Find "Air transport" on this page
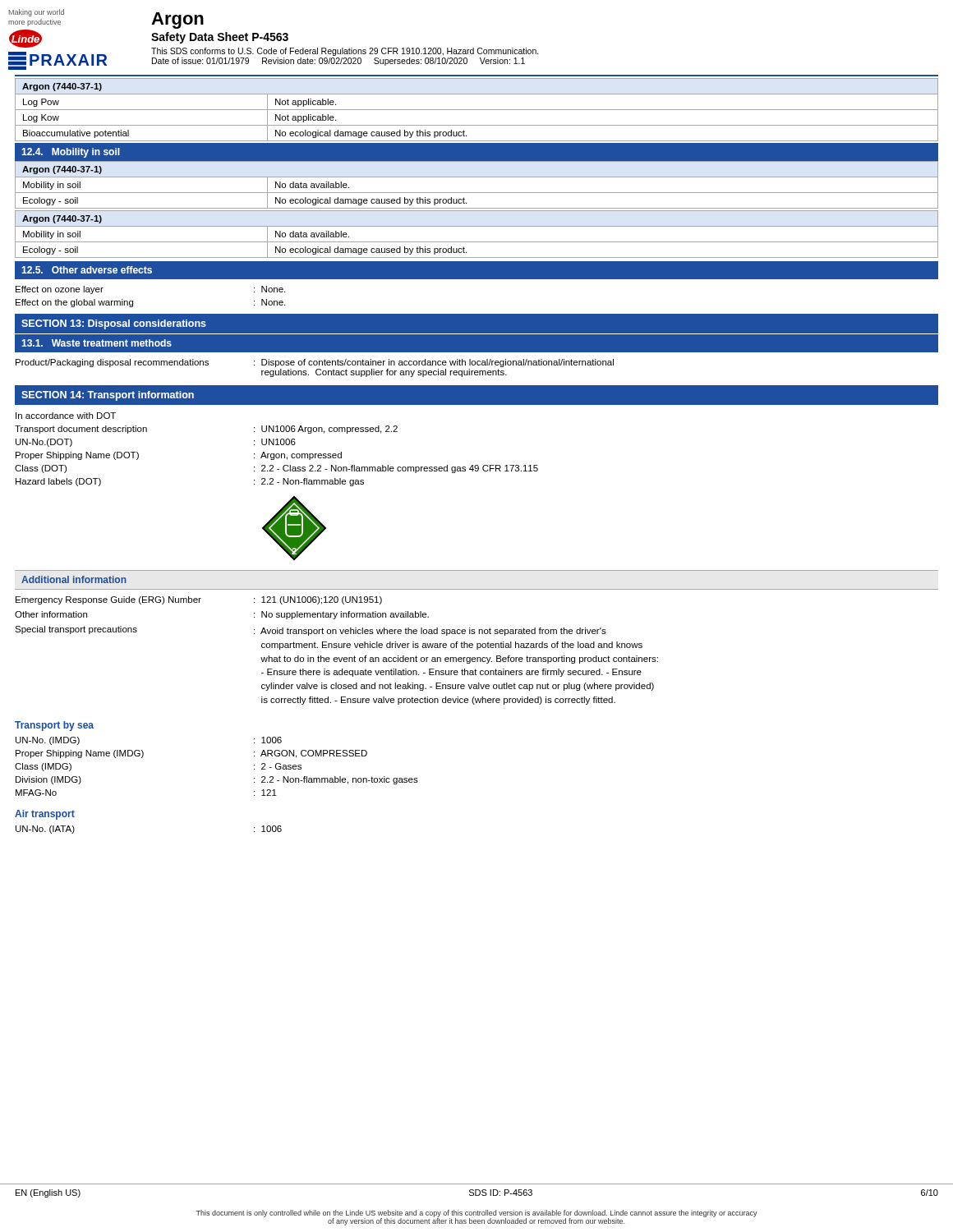This screenshot has height=1232, width=953. pyautogui.click(x=45, y=814)
